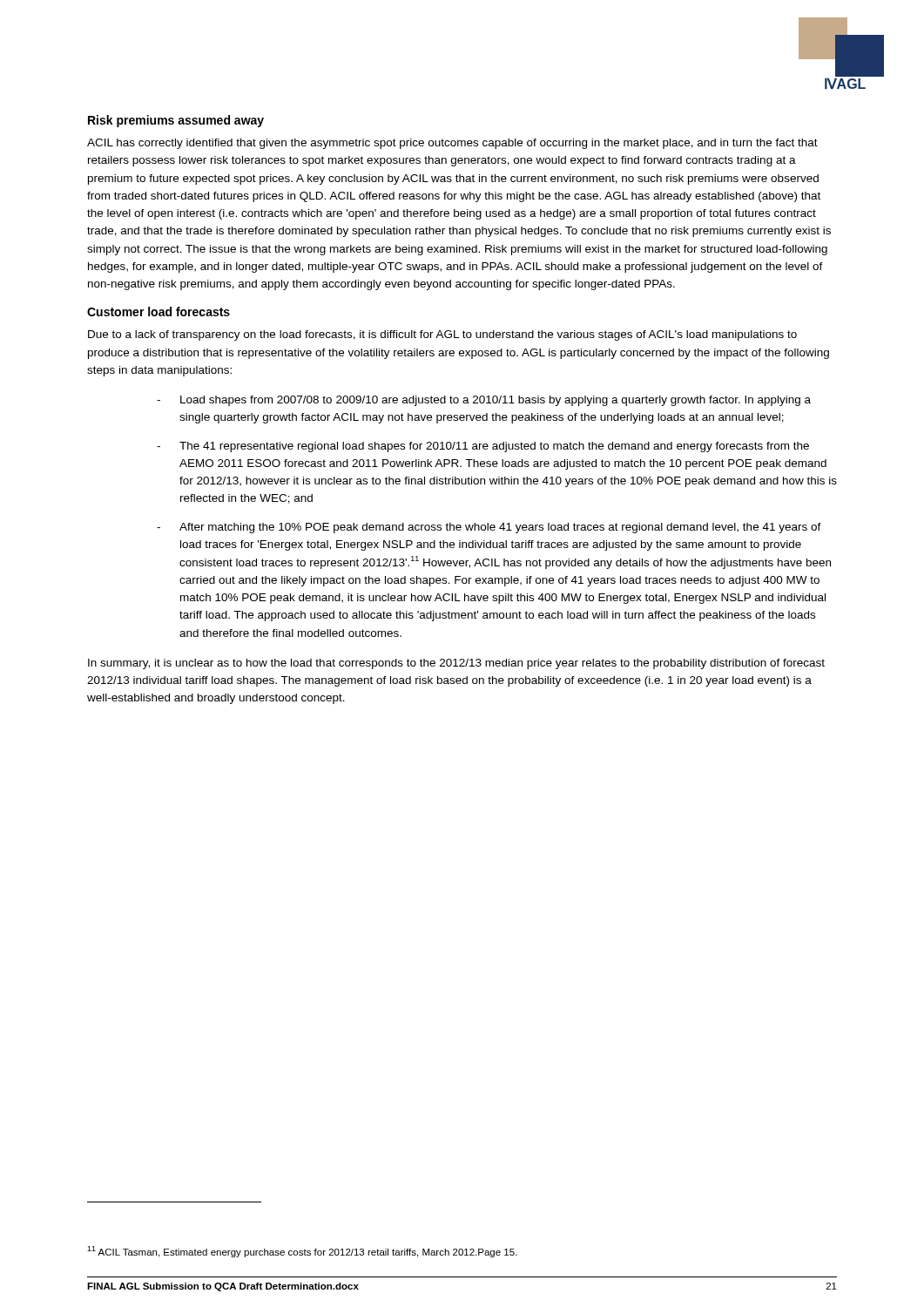Viewport: 924px width, 1307px height.
Task: Navigate to the element starting "Customer load forecasts"
Action: tap(159, 312)
